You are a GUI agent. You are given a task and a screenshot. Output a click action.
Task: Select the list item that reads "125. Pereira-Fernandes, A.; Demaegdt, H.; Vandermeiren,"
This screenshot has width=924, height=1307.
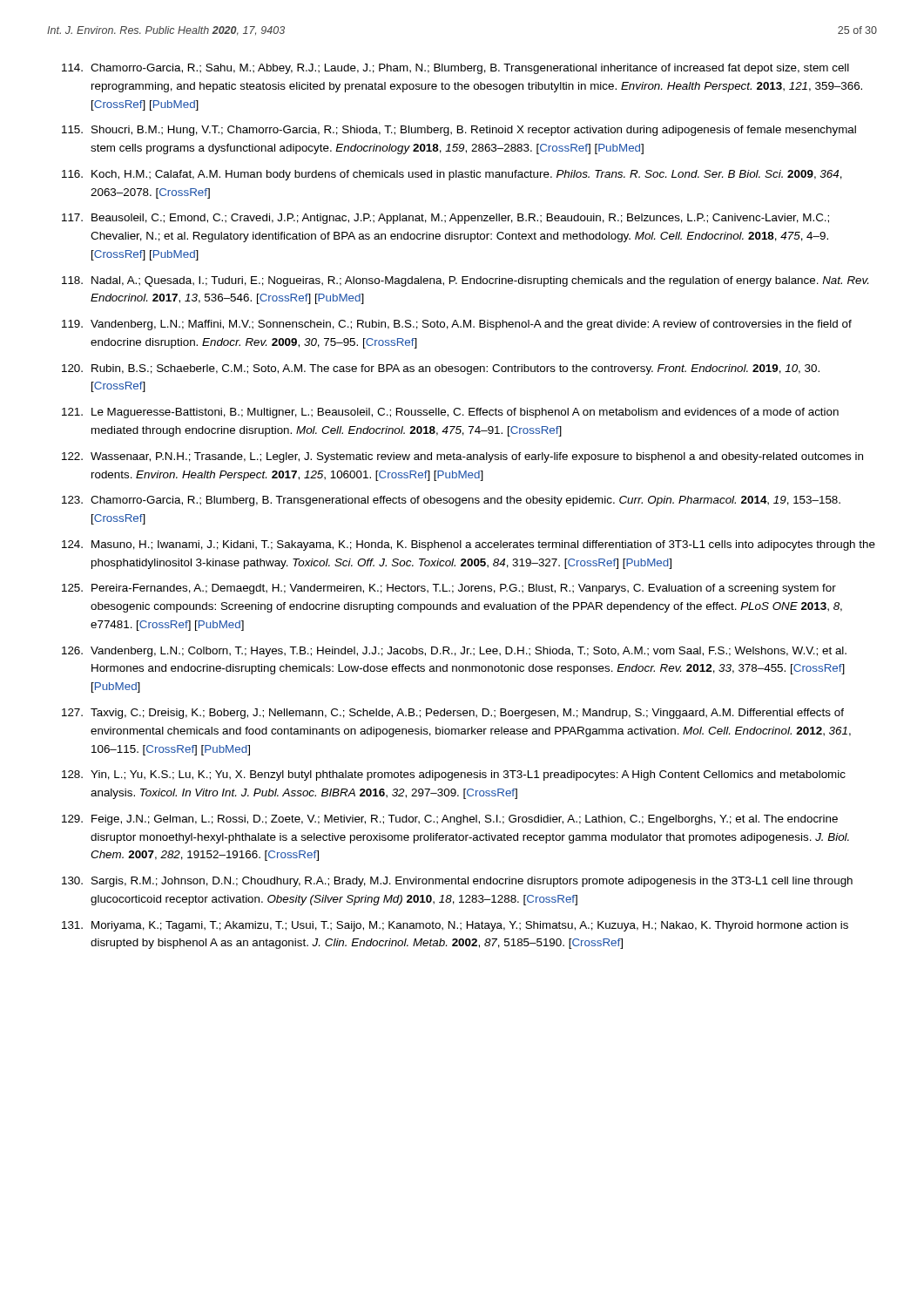click(462, 607)
